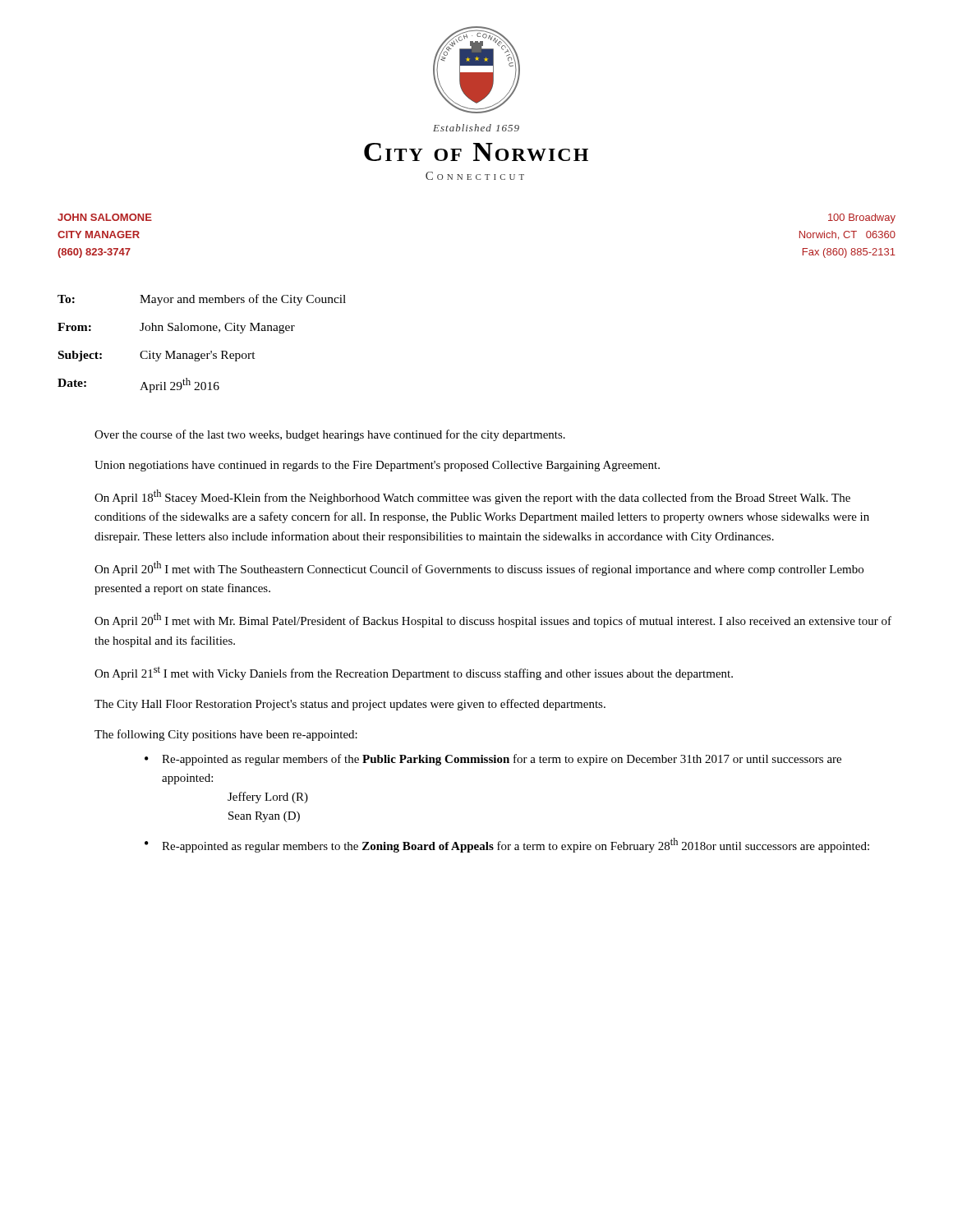Where is the passage that starts "Over the course of"?
This screenshot has width=953, height=1232.
click(x=330, y=434)
